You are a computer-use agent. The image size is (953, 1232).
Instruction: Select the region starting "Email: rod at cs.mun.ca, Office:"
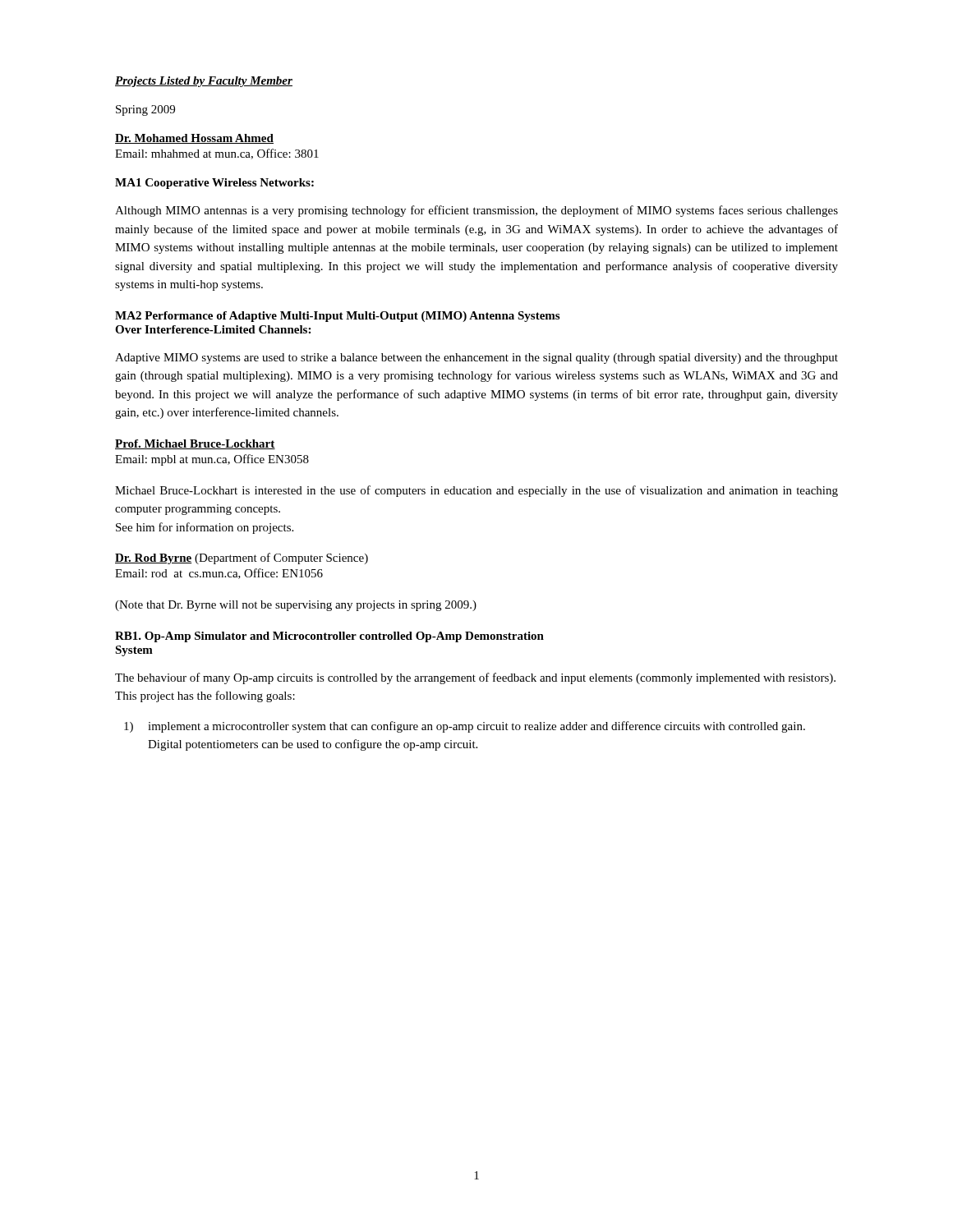coord(219,573)
